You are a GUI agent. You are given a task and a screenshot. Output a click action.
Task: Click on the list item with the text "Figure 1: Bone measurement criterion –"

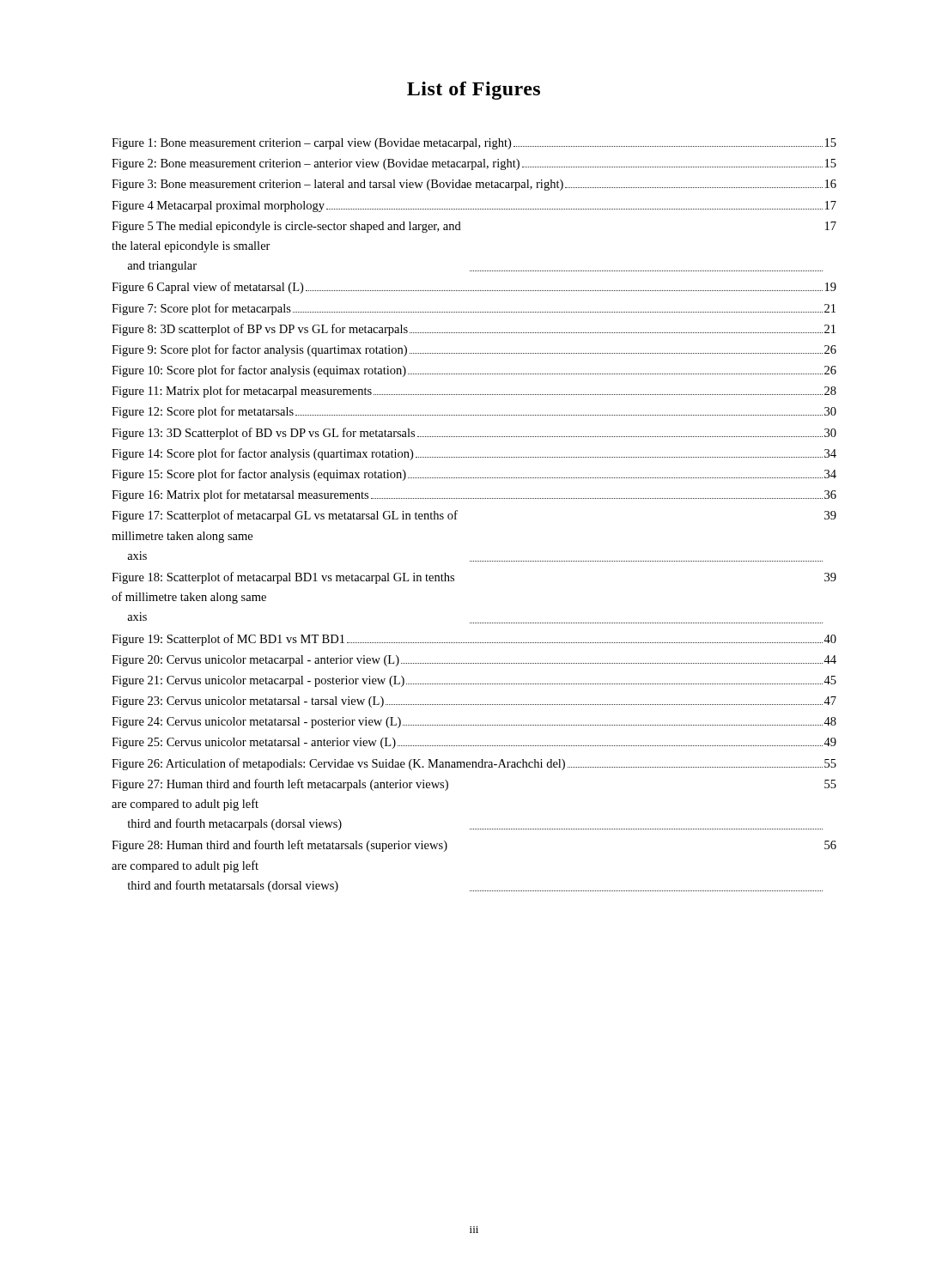pos(474,143)
